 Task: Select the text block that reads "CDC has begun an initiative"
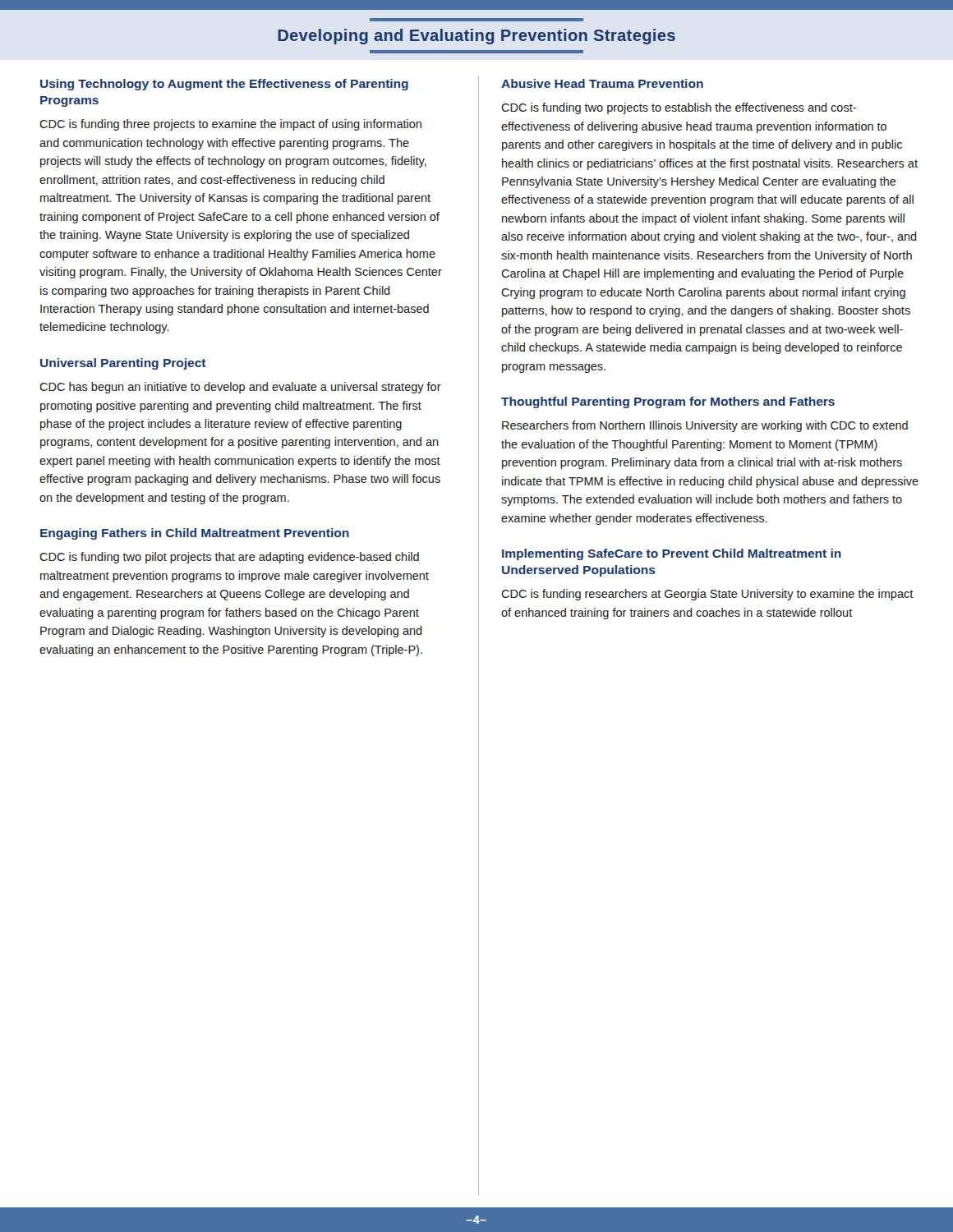[241, 442]
